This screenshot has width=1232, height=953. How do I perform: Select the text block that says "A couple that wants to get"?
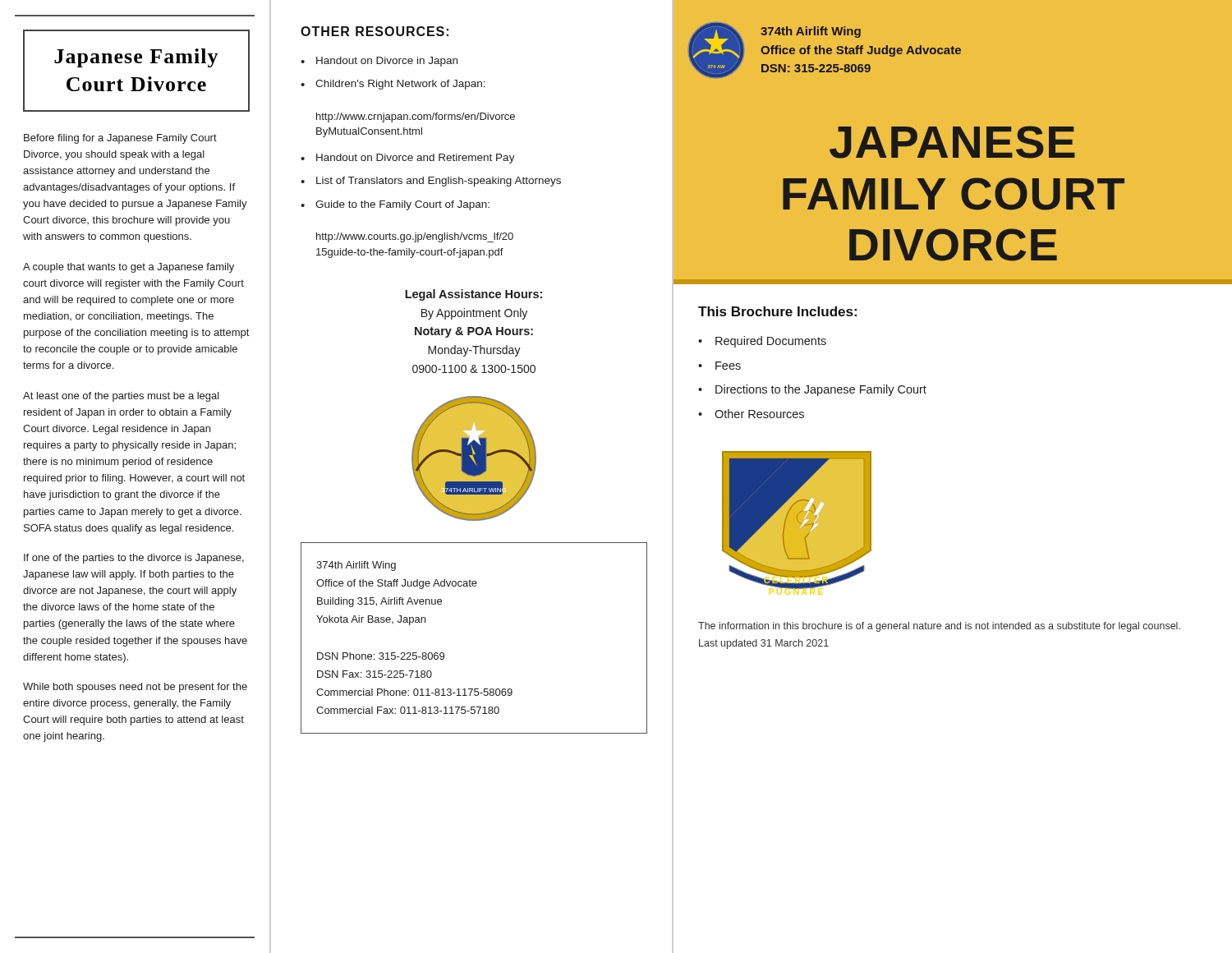point(136,316)
